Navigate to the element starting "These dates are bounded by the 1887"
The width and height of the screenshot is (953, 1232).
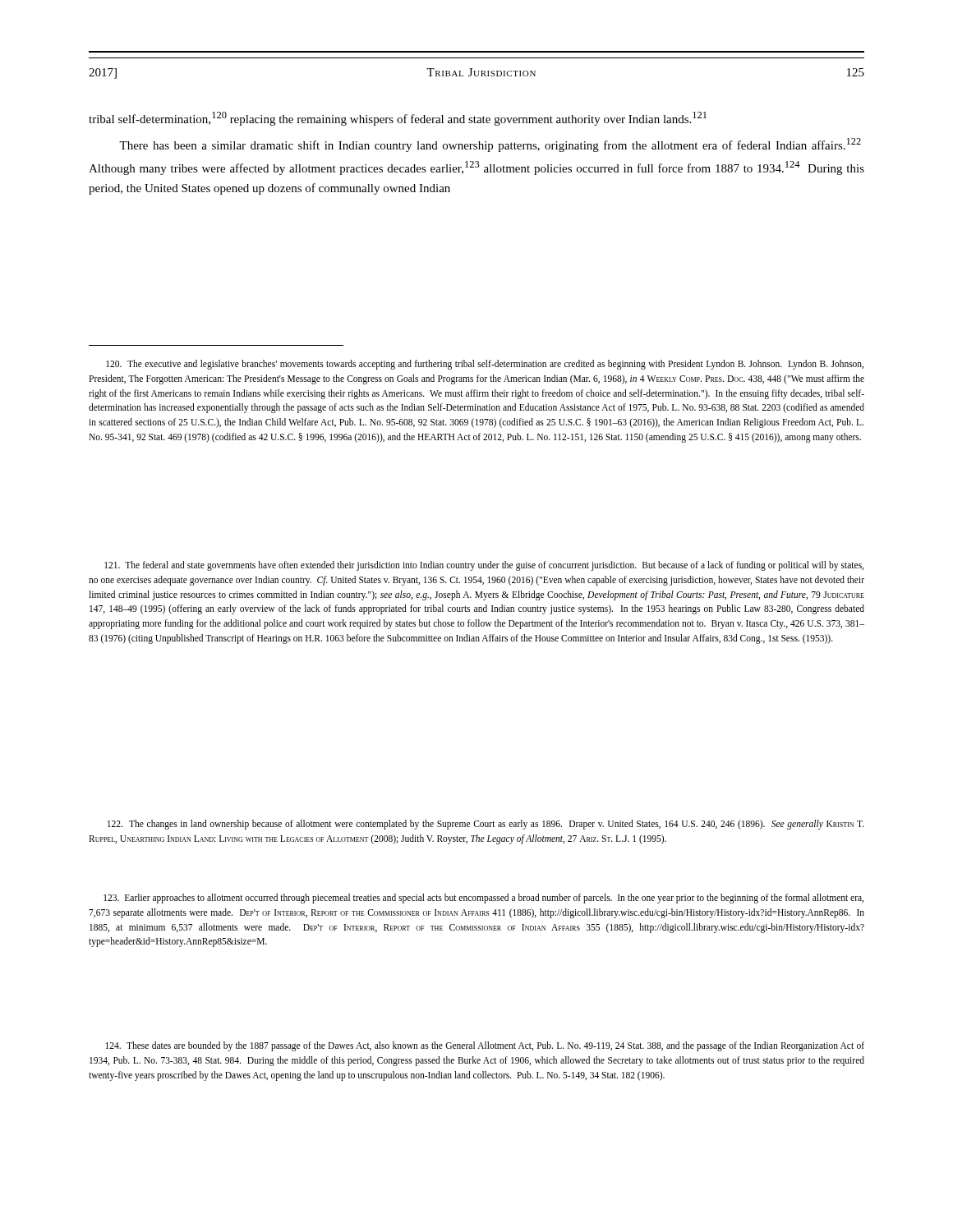476,1061
